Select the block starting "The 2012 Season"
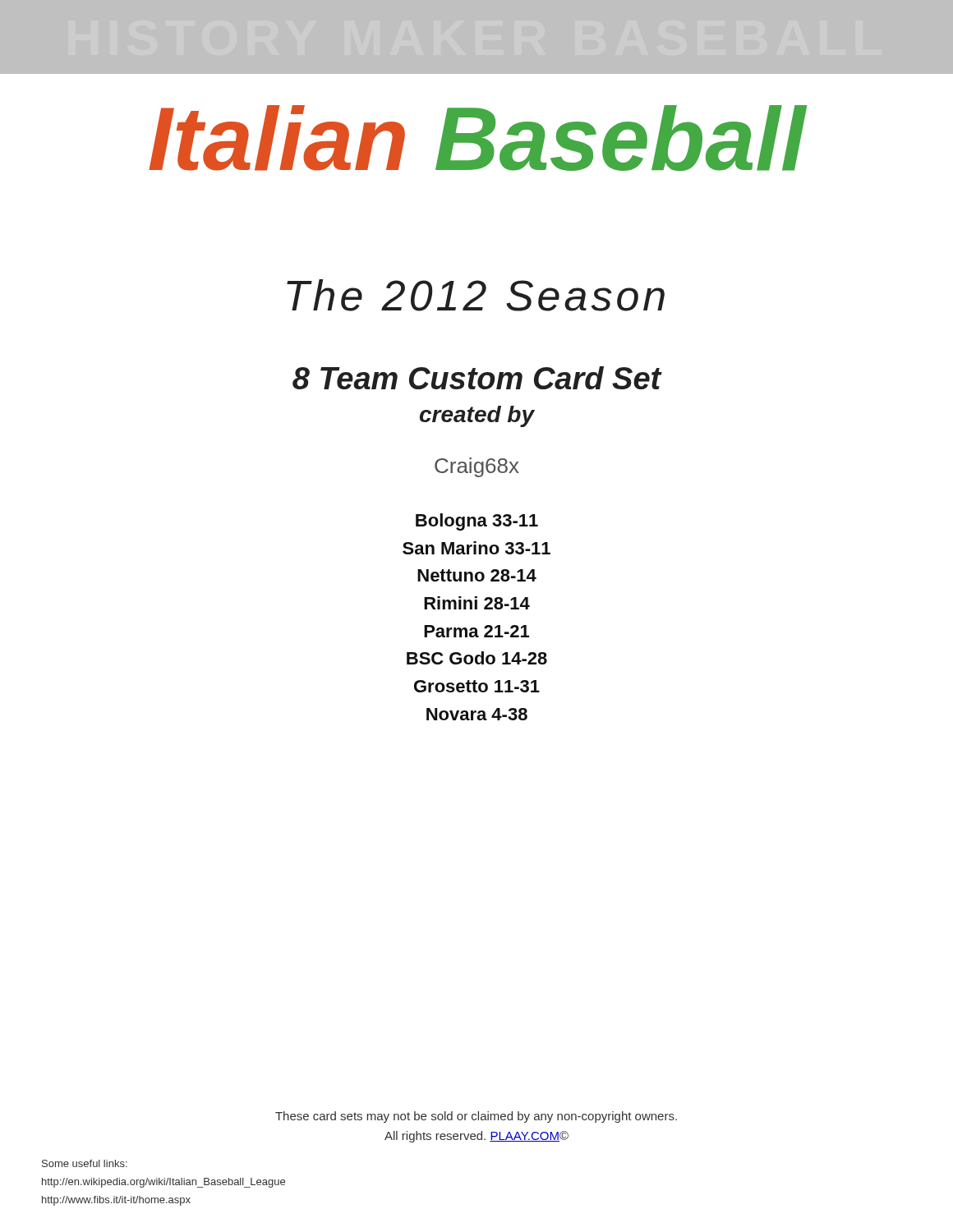 pos(476,296)
